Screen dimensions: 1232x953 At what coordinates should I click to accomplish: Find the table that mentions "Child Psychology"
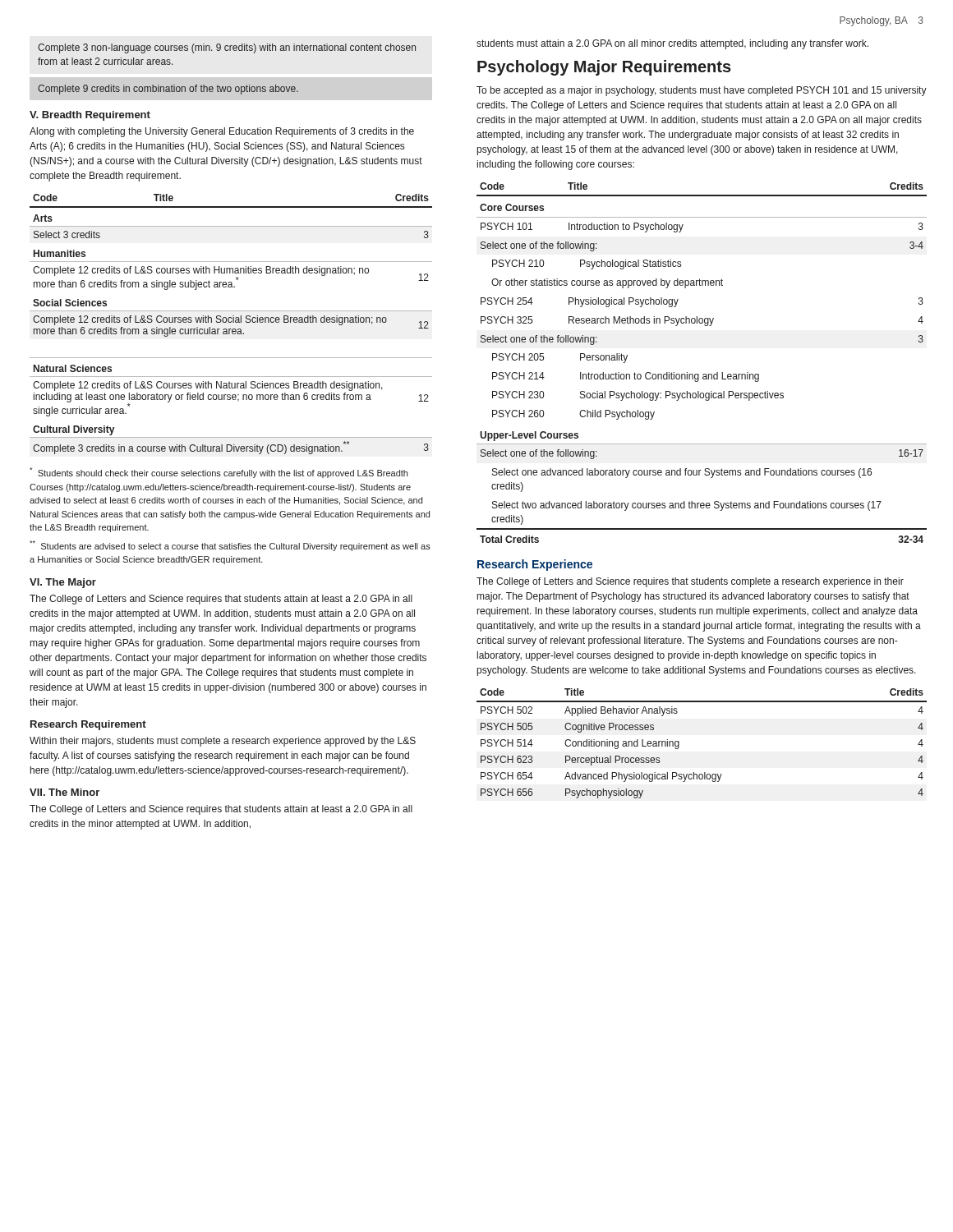point(702,364)
